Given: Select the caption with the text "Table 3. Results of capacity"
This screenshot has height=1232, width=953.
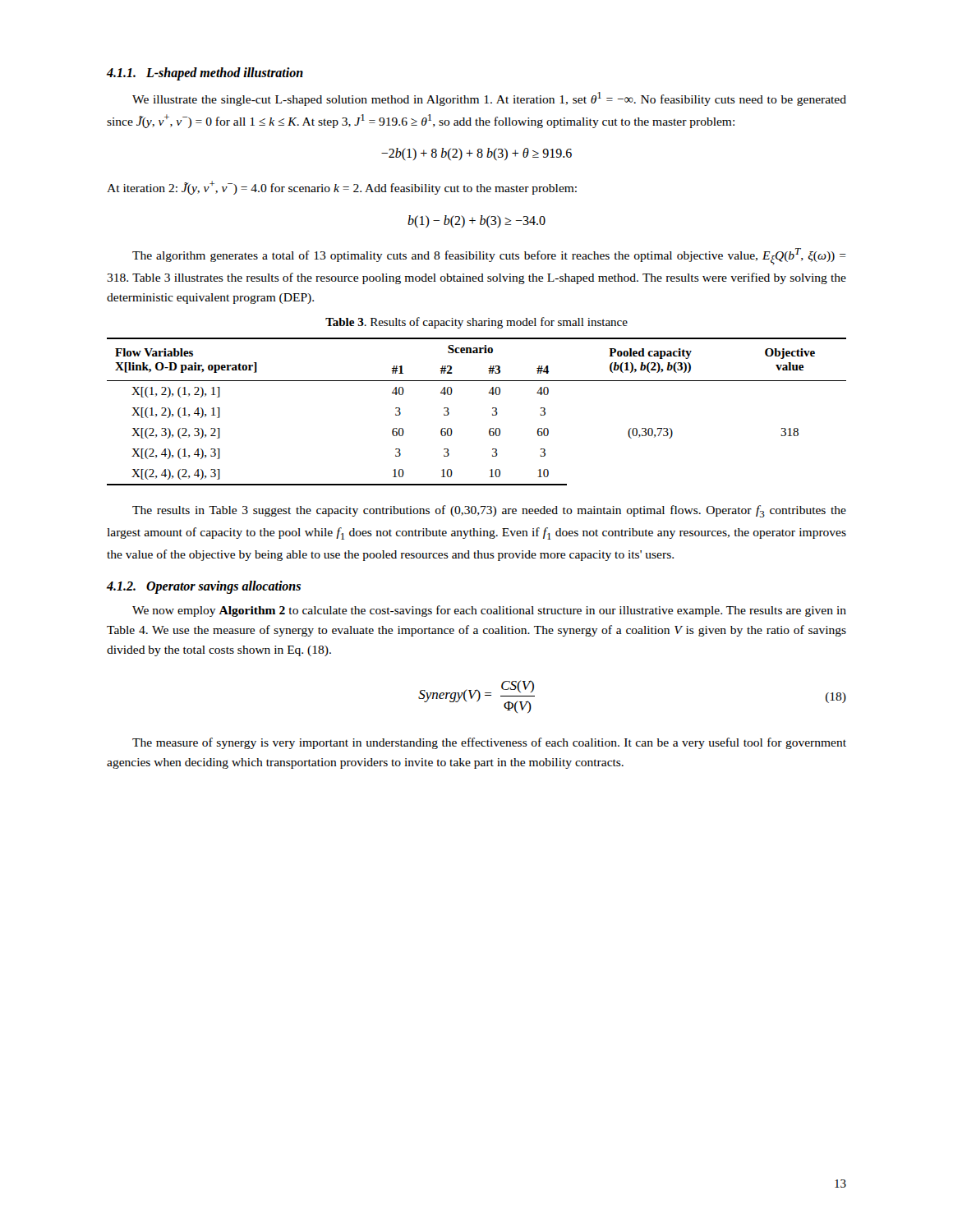Looking at the screenshot, I should tap(476, 322).
